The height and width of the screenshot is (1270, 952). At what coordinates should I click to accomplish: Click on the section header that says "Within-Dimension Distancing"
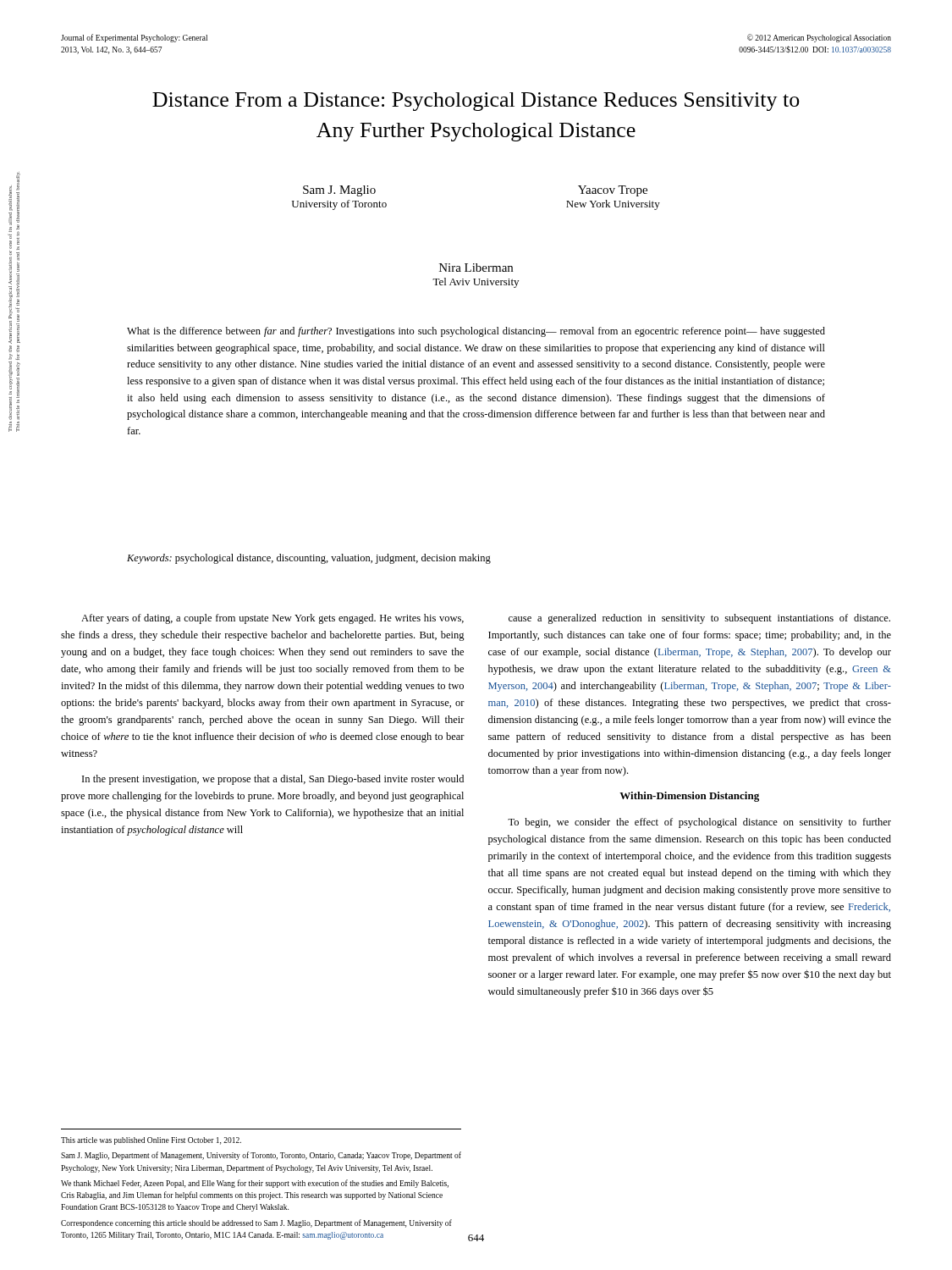(689, 796)
